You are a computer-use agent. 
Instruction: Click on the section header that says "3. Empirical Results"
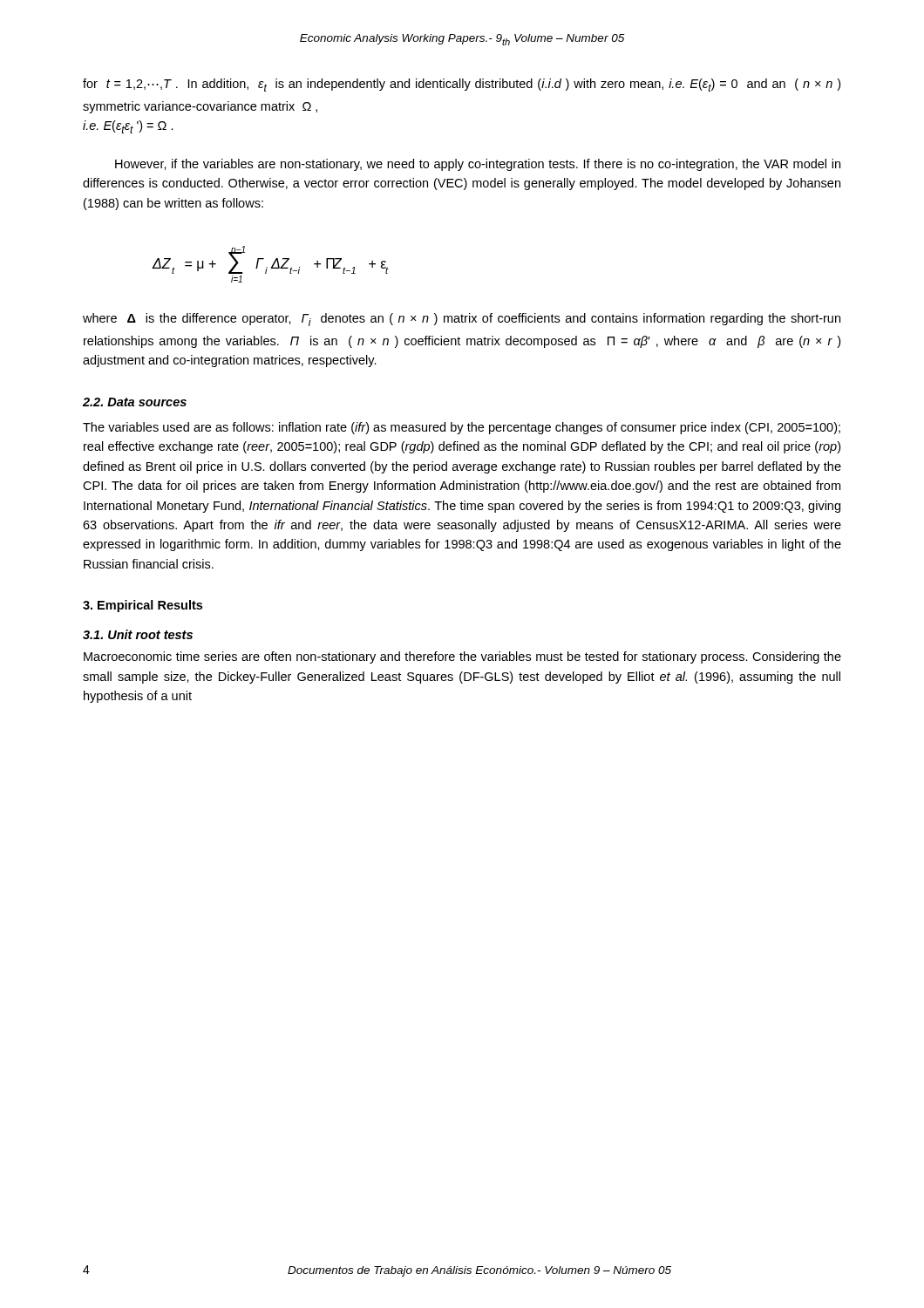pos(143,606)
